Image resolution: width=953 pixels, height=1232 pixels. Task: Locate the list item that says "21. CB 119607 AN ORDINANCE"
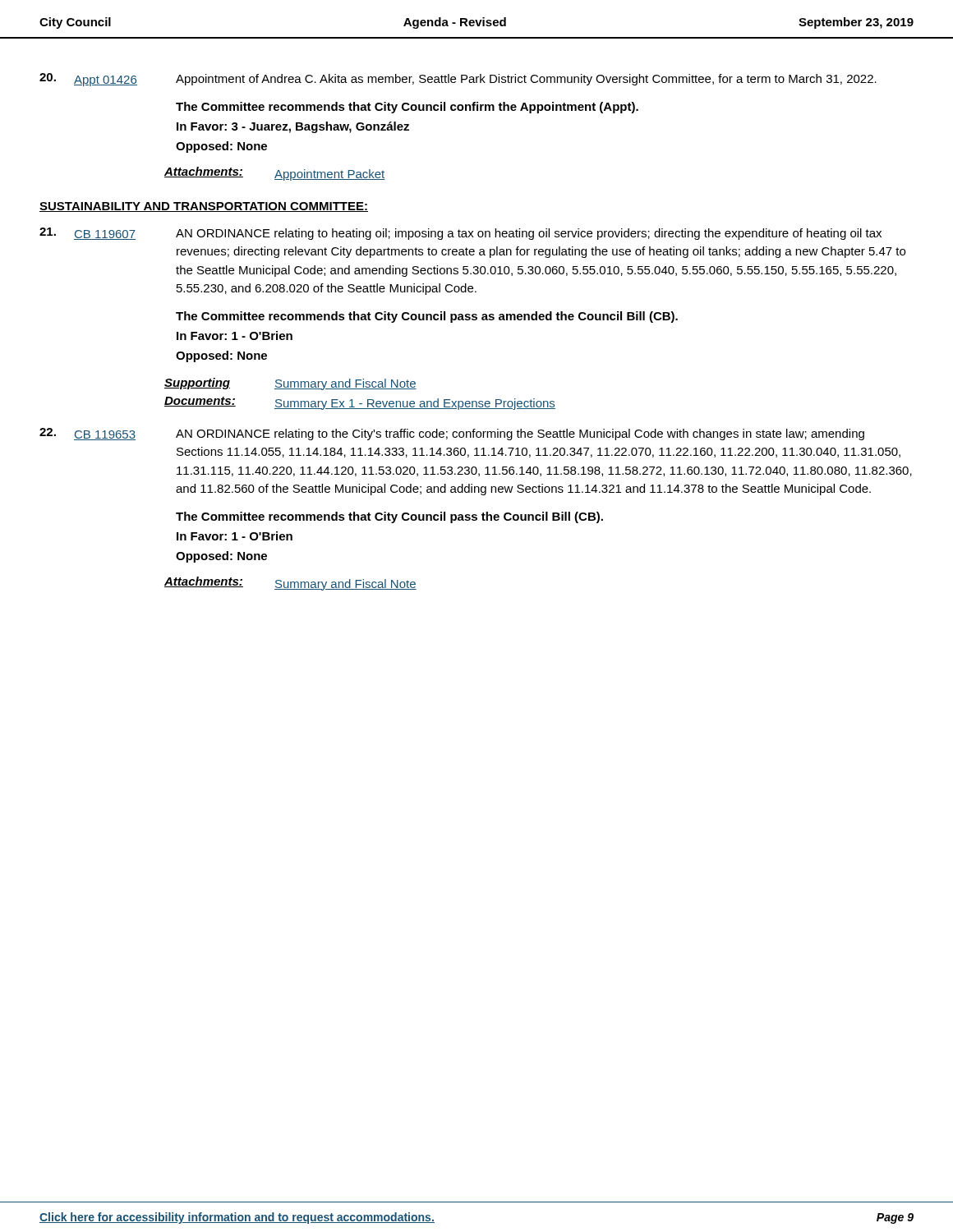click(x=476, y=294)
